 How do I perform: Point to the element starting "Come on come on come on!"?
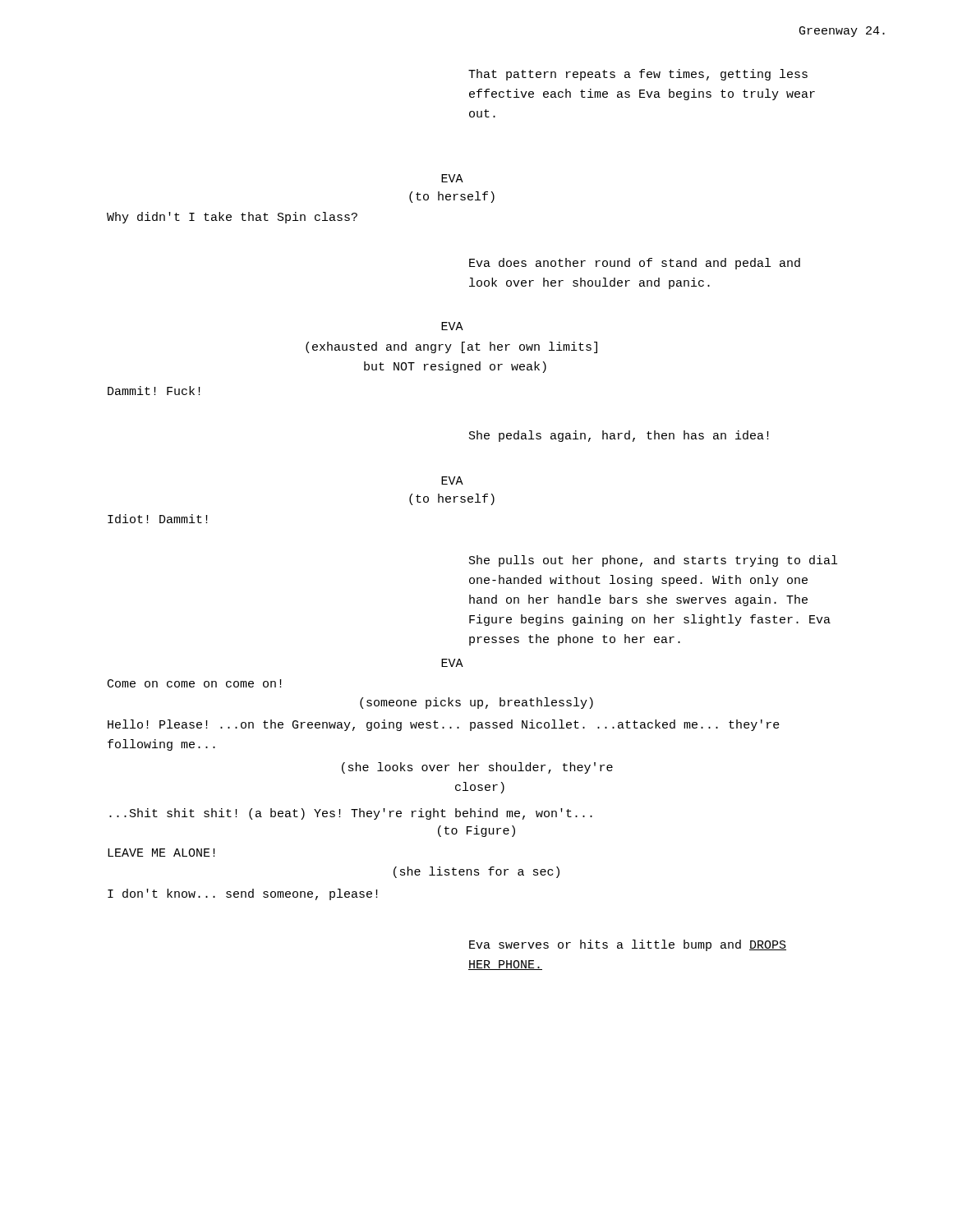[x=196, y=685]
